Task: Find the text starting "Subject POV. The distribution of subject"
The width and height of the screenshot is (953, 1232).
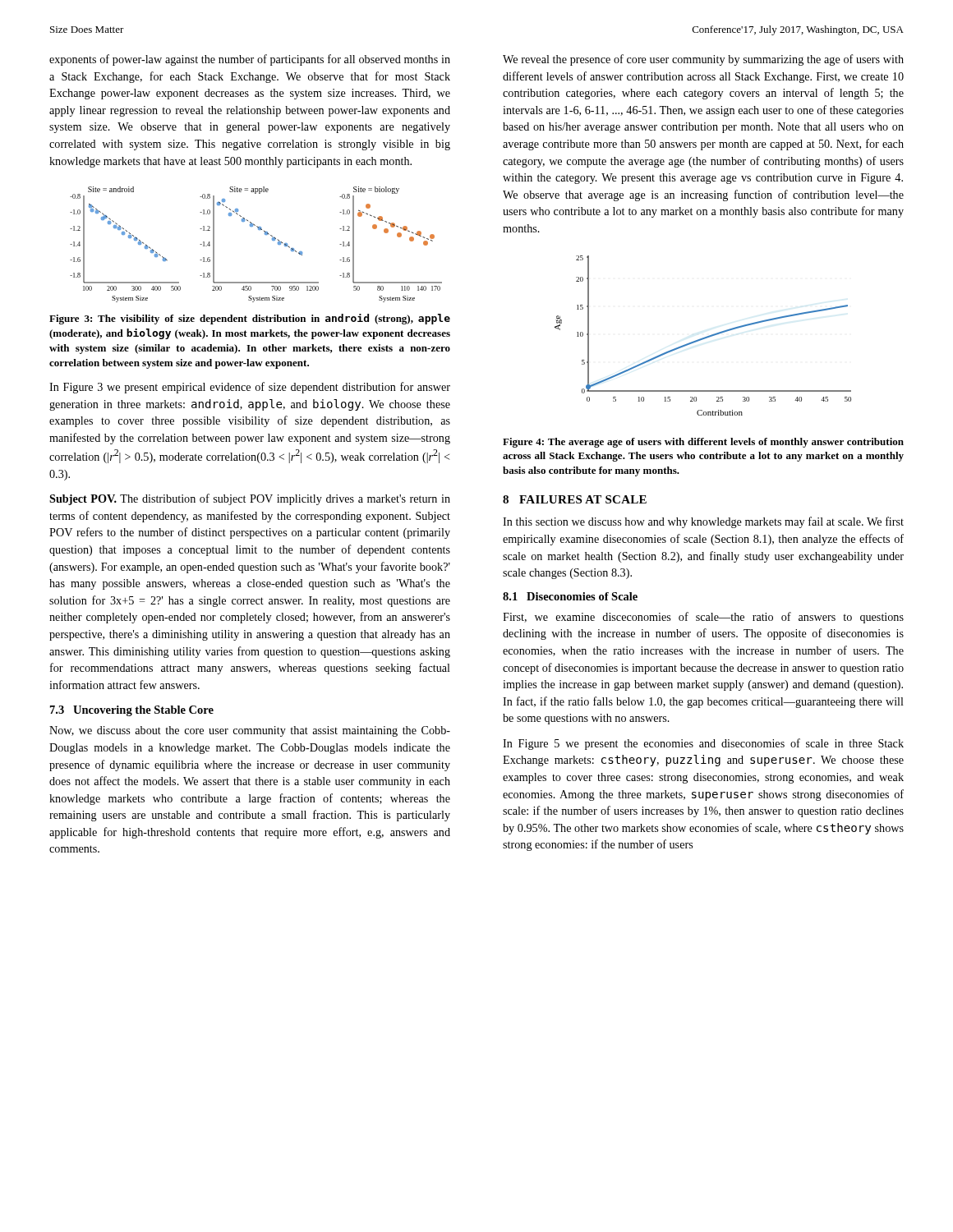Action: click(x=250, y=592)
